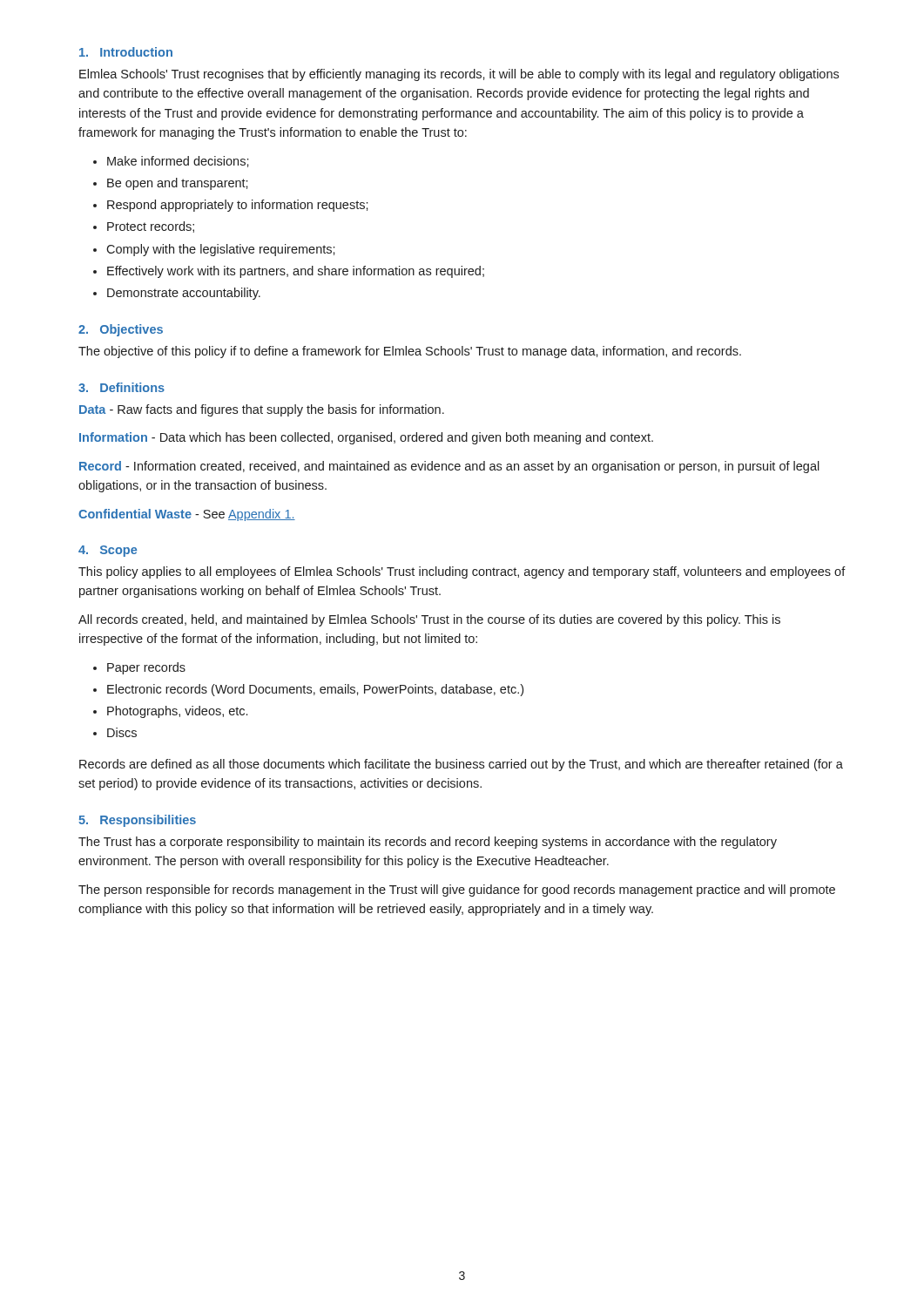Find the block starting "Protect records;"
The height and width of the screenshot is (1307, 924).
tap(151, 227)
